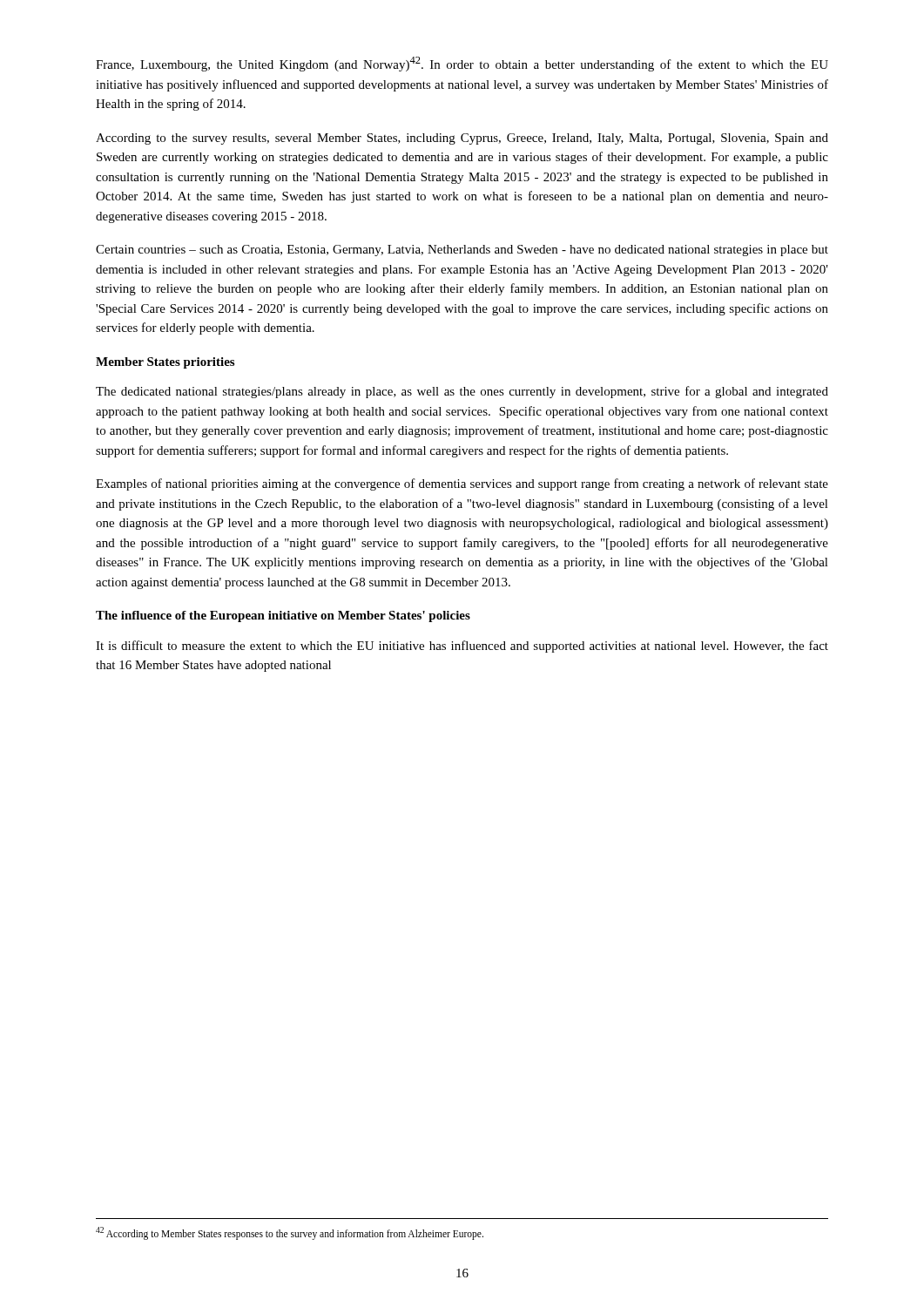Locate the text block containing "Examples of national priorities aiming"
This screenshot has width=924, height=1307.
click(x=462, y=533)
